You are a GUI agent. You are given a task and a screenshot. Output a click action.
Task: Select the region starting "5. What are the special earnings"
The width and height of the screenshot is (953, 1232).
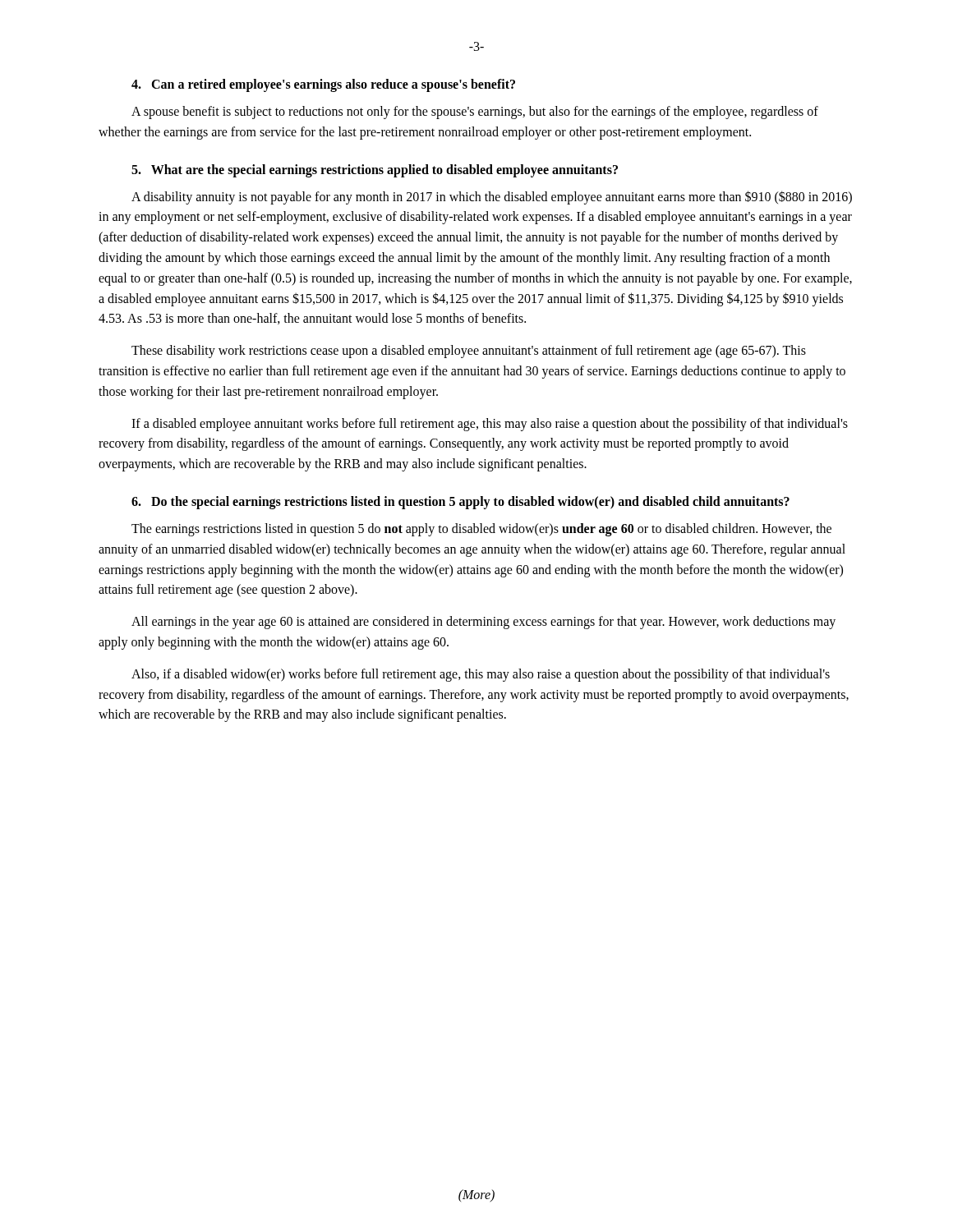(375, 169)
